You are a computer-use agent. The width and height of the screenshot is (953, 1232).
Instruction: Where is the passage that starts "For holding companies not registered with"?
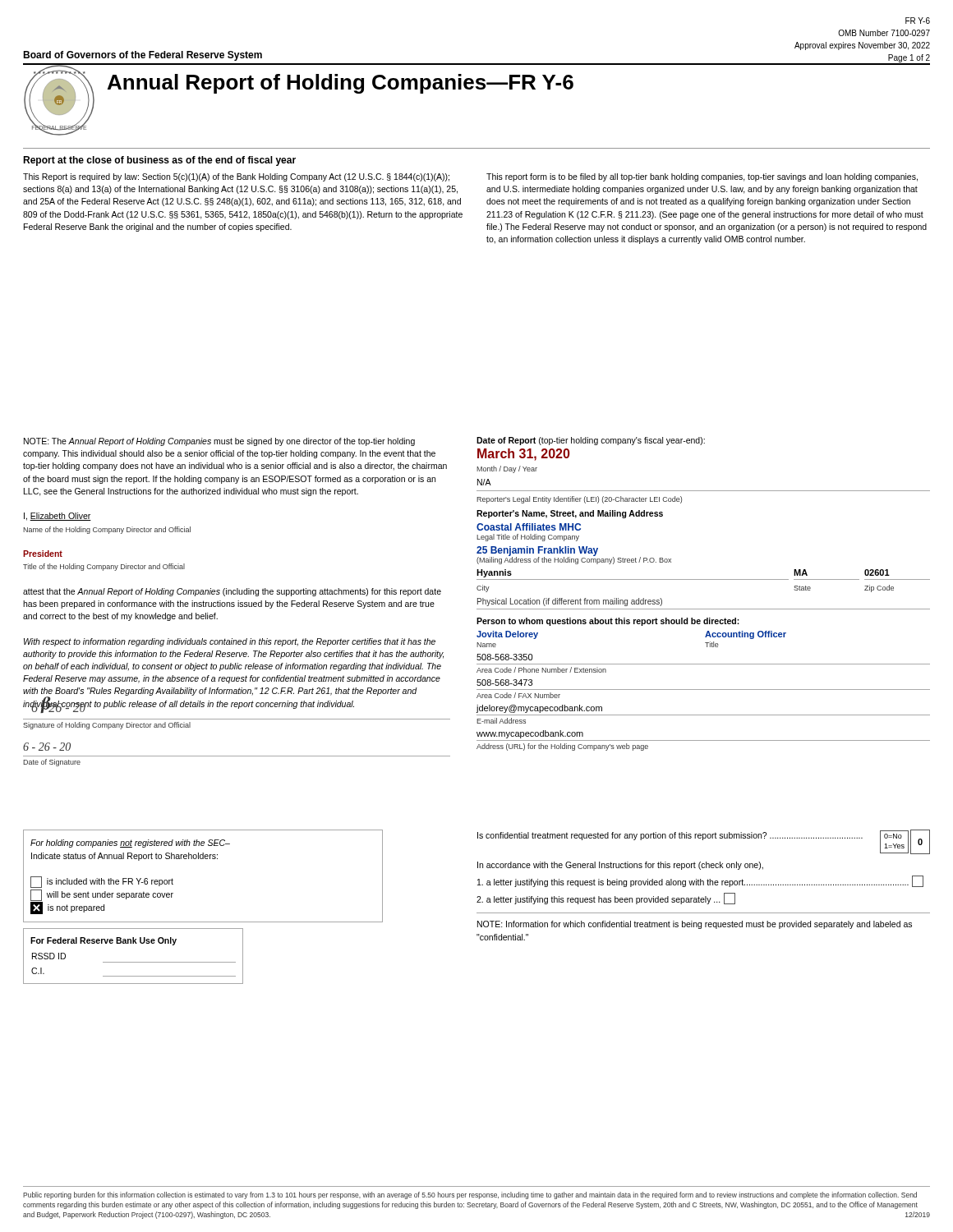(x=130, y=876)
